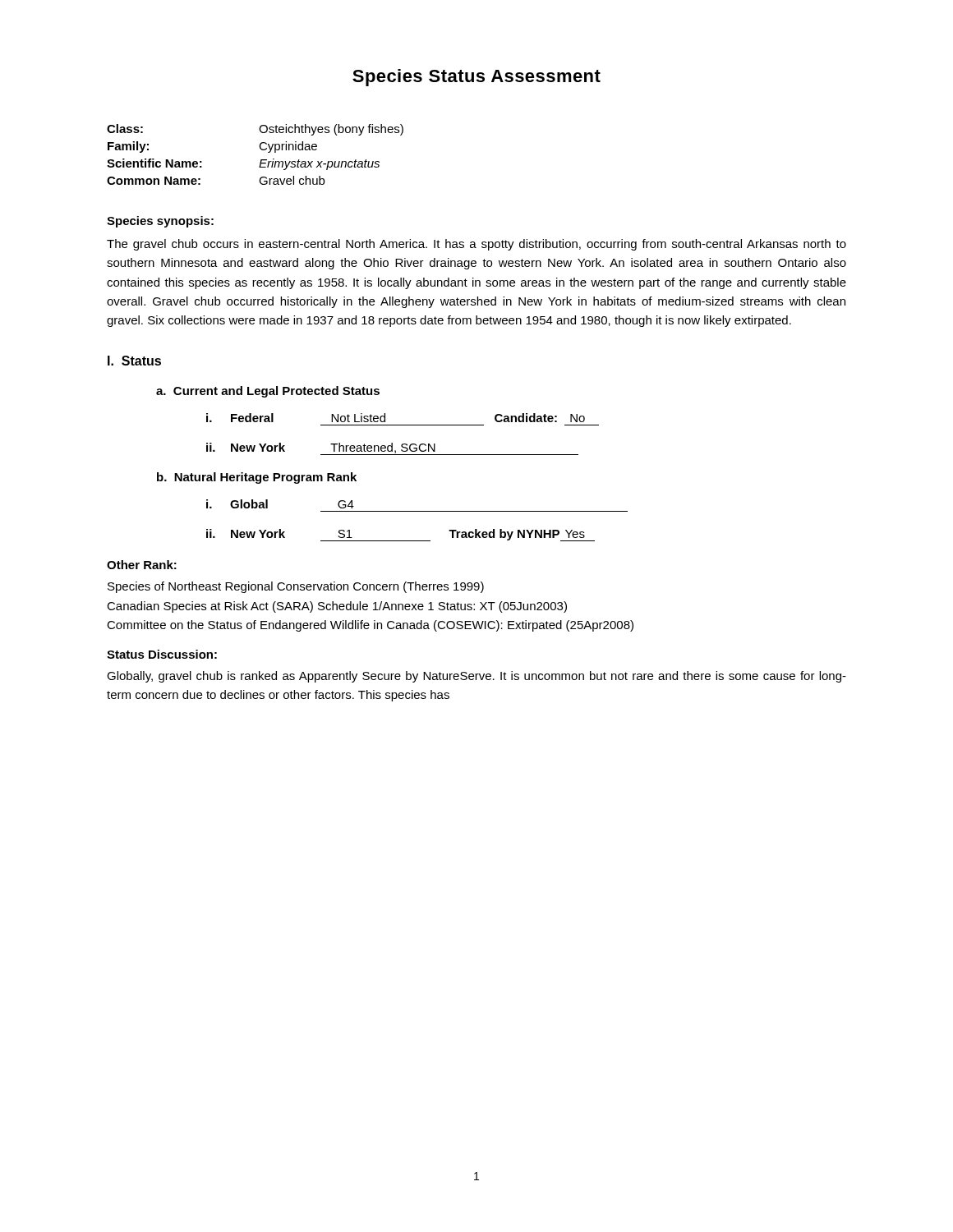This screenshot has width=953, height=1232.
Task: Find the section header with the text "I. Status"
Action: [x=134, y=361]
